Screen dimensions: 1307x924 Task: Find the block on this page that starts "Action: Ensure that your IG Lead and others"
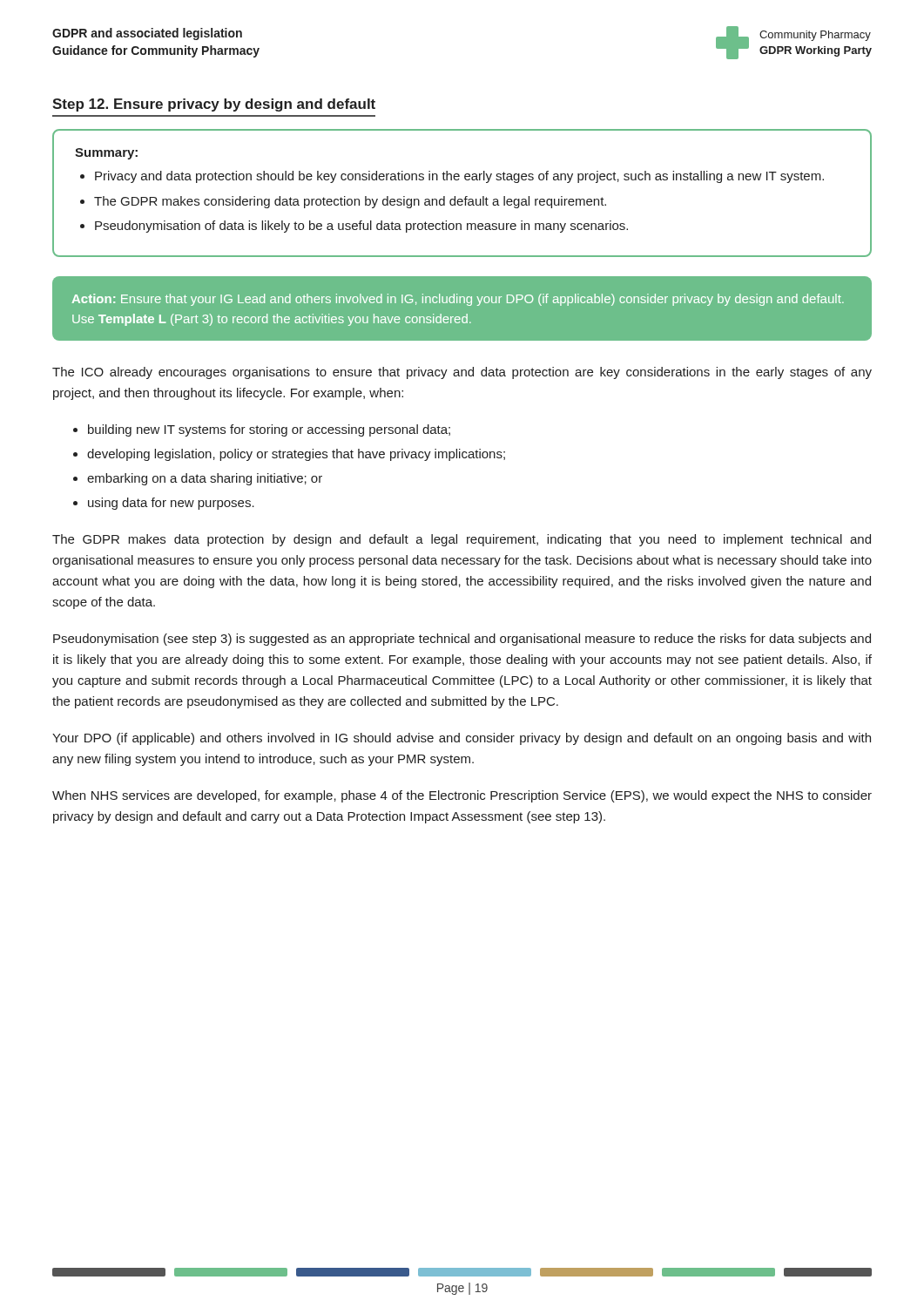pyautogui.click(x=458, y=308)
